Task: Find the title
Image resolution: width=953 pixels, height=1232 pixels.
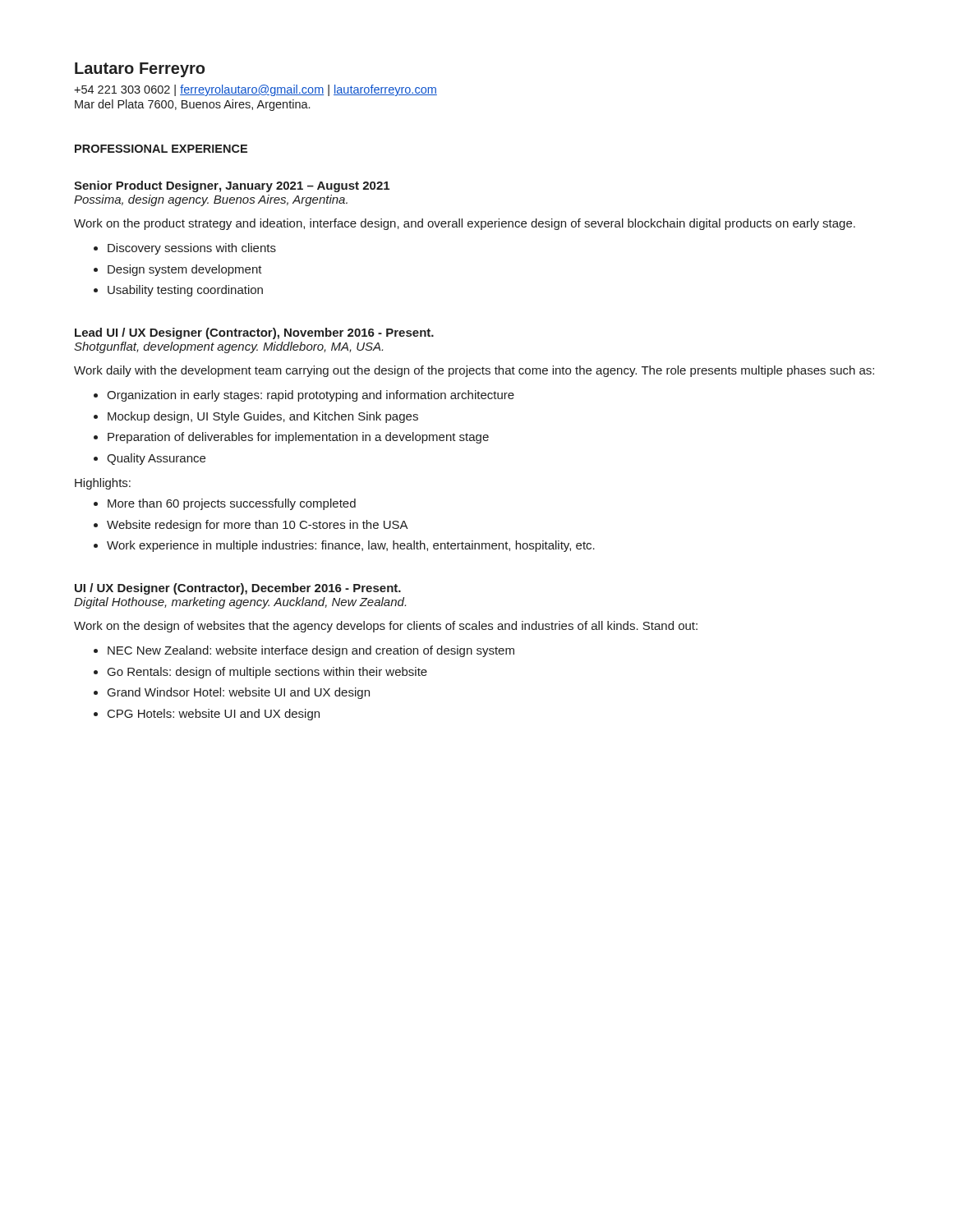Action: (476, 69)
